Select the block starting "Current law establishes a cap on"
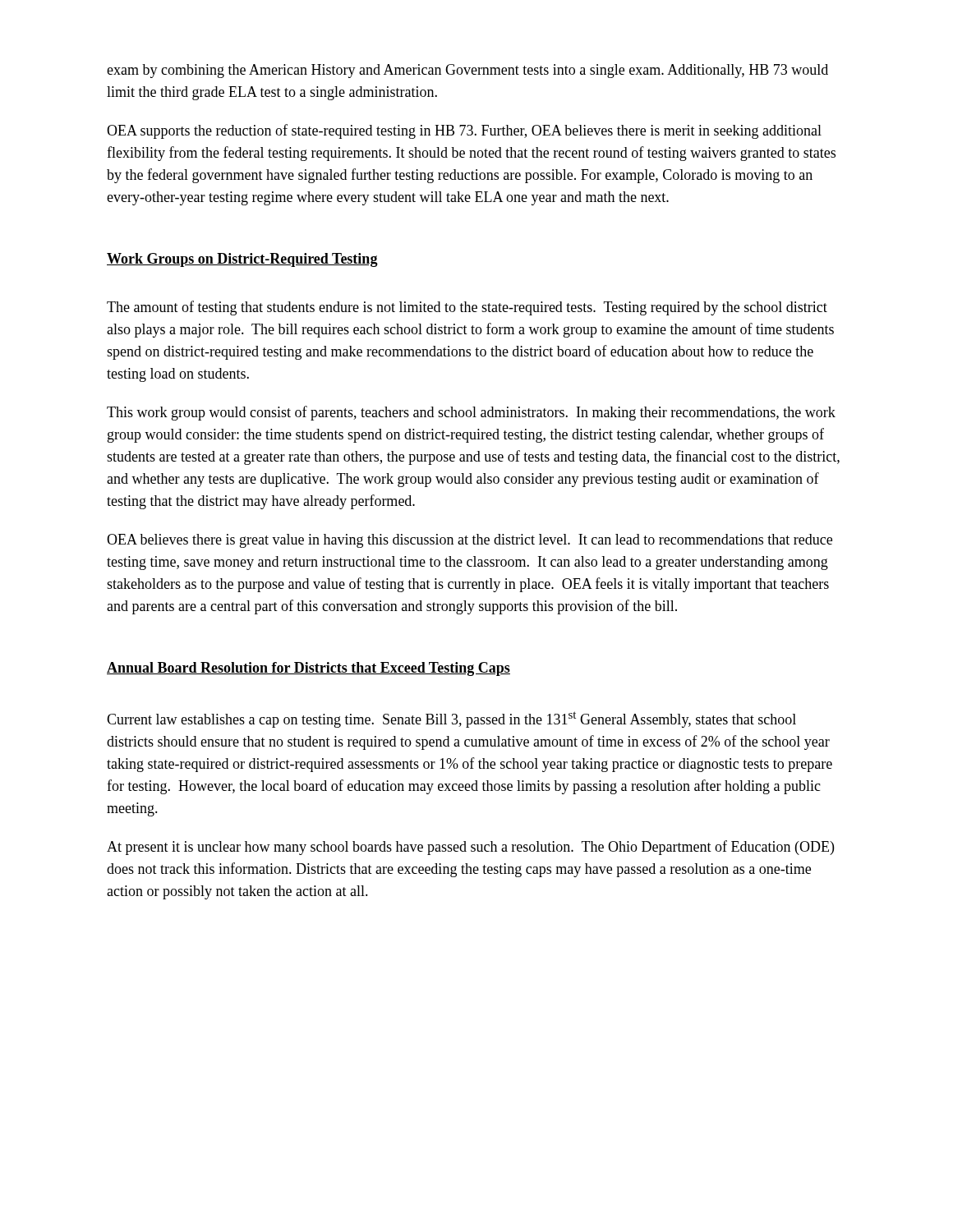 [470, 762]
